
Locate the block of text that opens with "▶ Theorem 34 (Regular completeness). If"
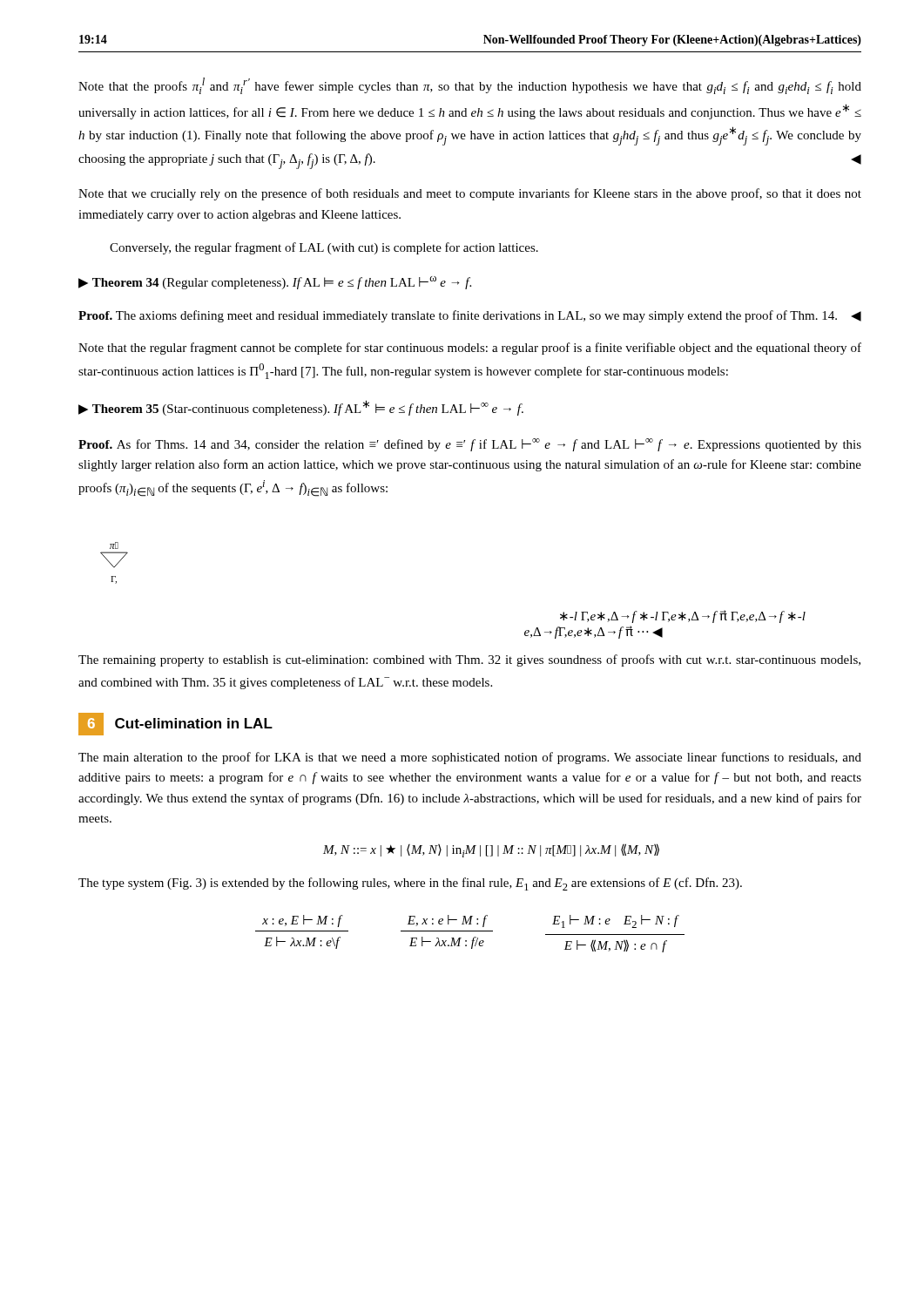(275, 281)
